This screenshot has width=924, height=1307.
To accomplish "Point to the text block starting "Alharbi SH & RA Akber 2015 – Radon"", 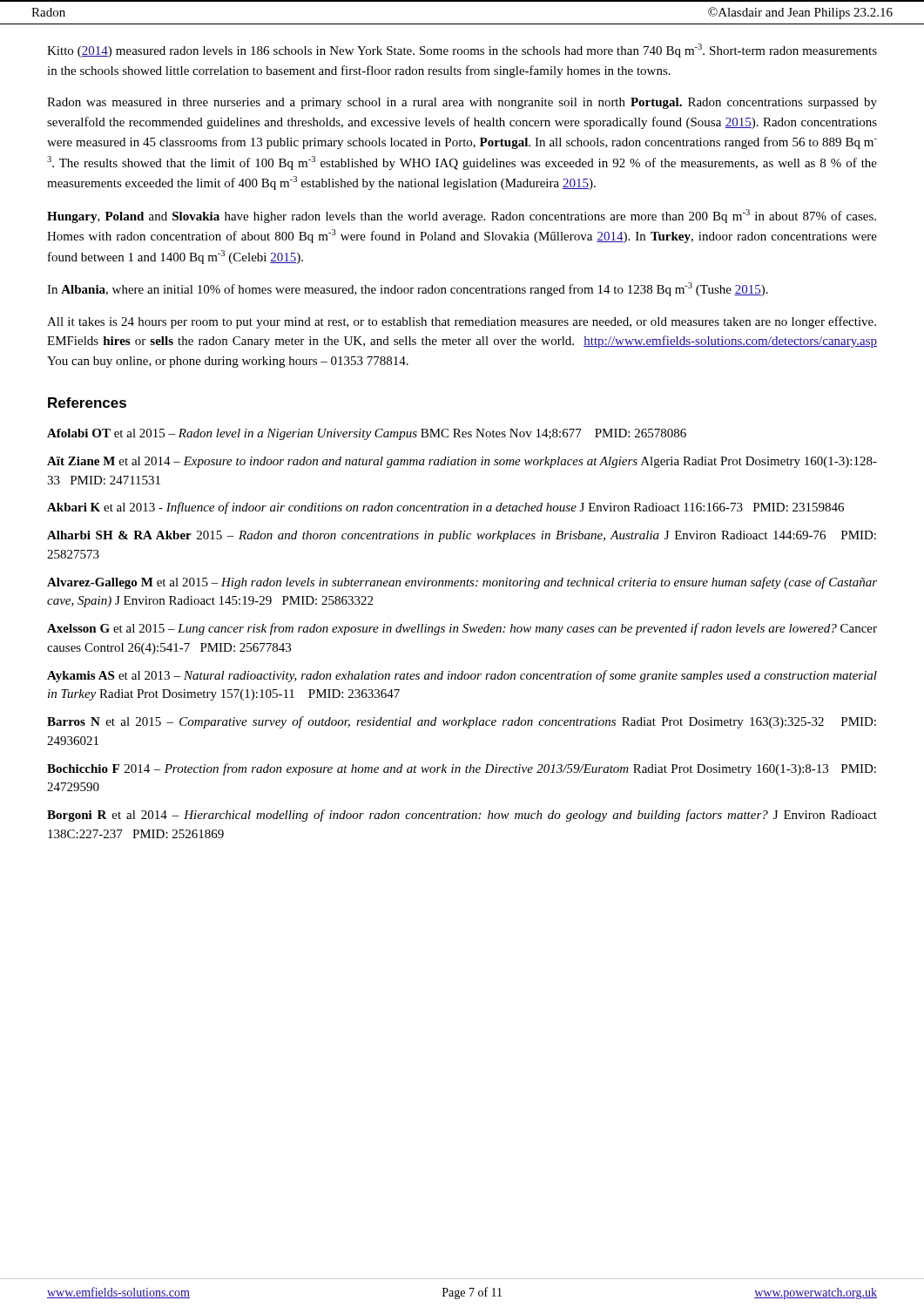I will 462,544.
